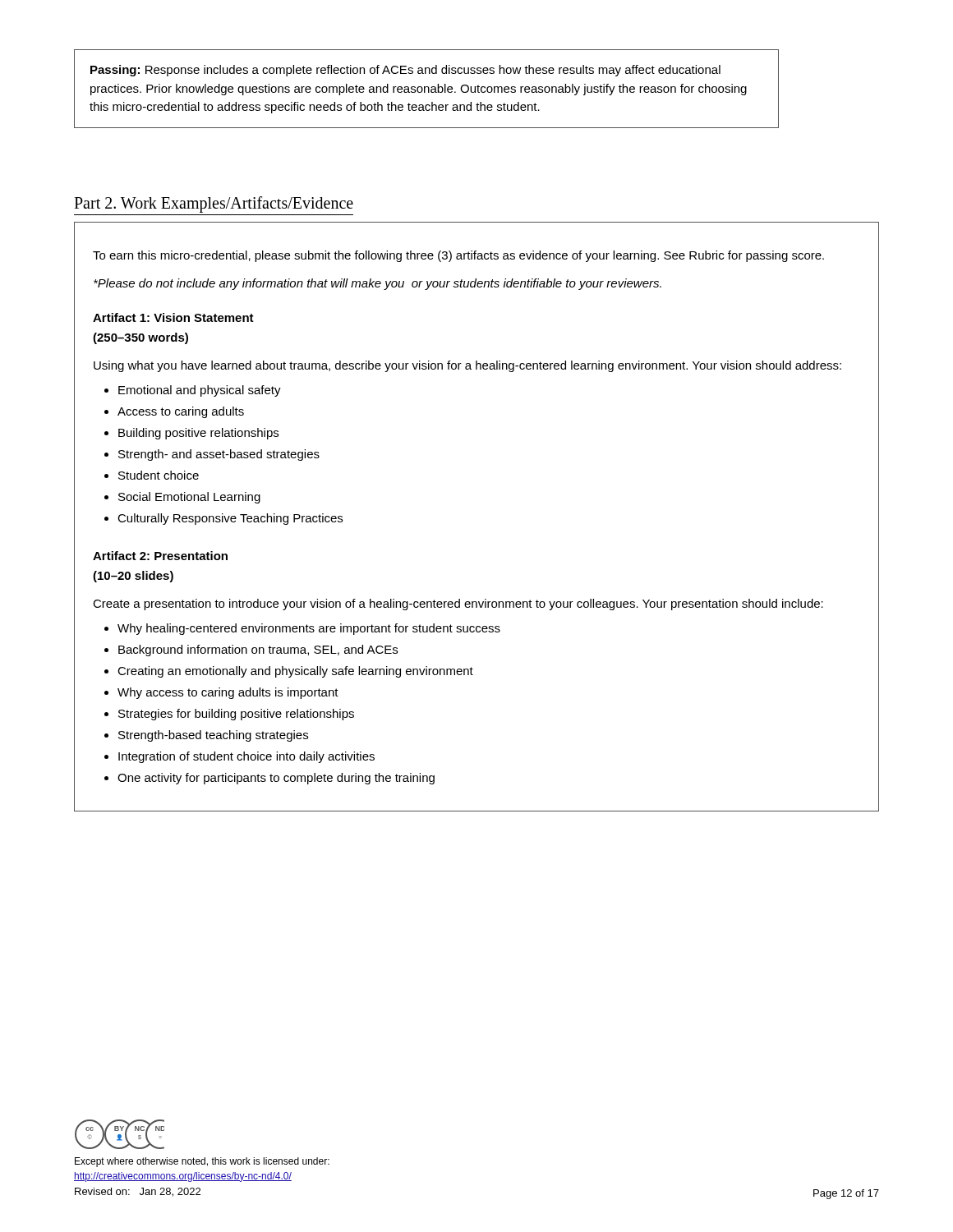The image size is (953, 1232).
Task: Click a logo
Action: (119, 1135)
